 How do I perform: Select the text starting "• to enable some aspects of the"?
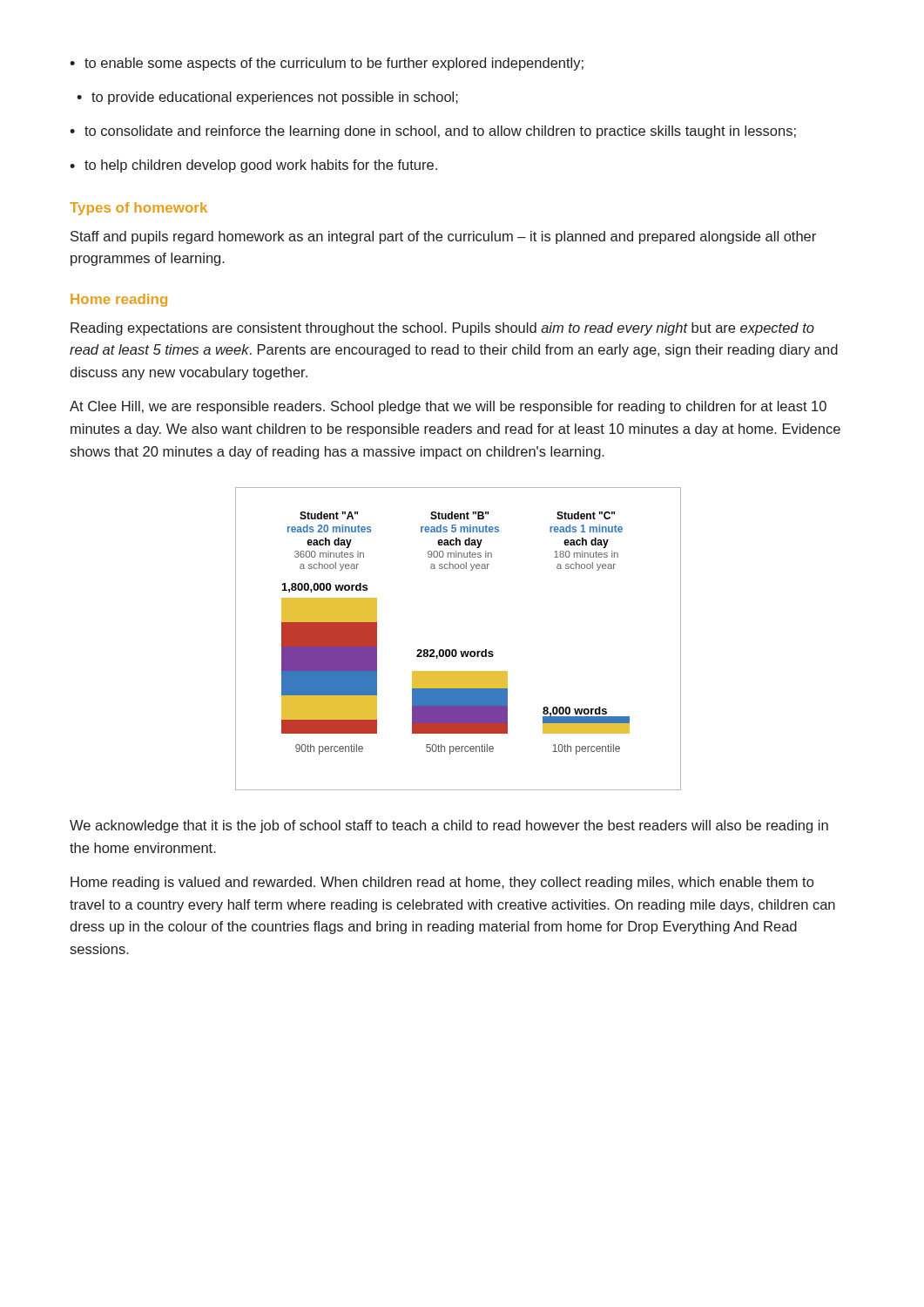(327, 64)
